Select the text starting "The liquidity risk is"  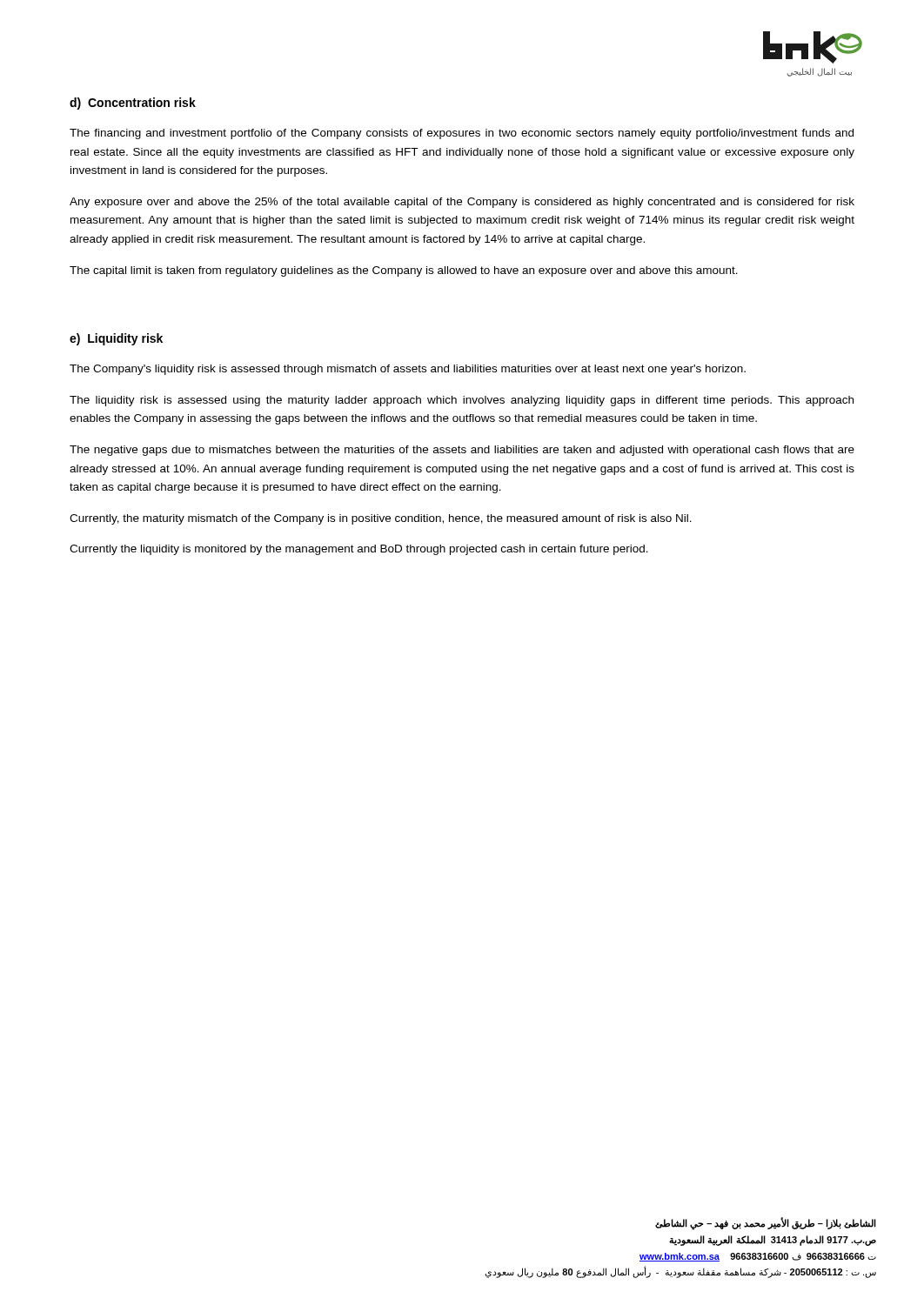point(462,409)
